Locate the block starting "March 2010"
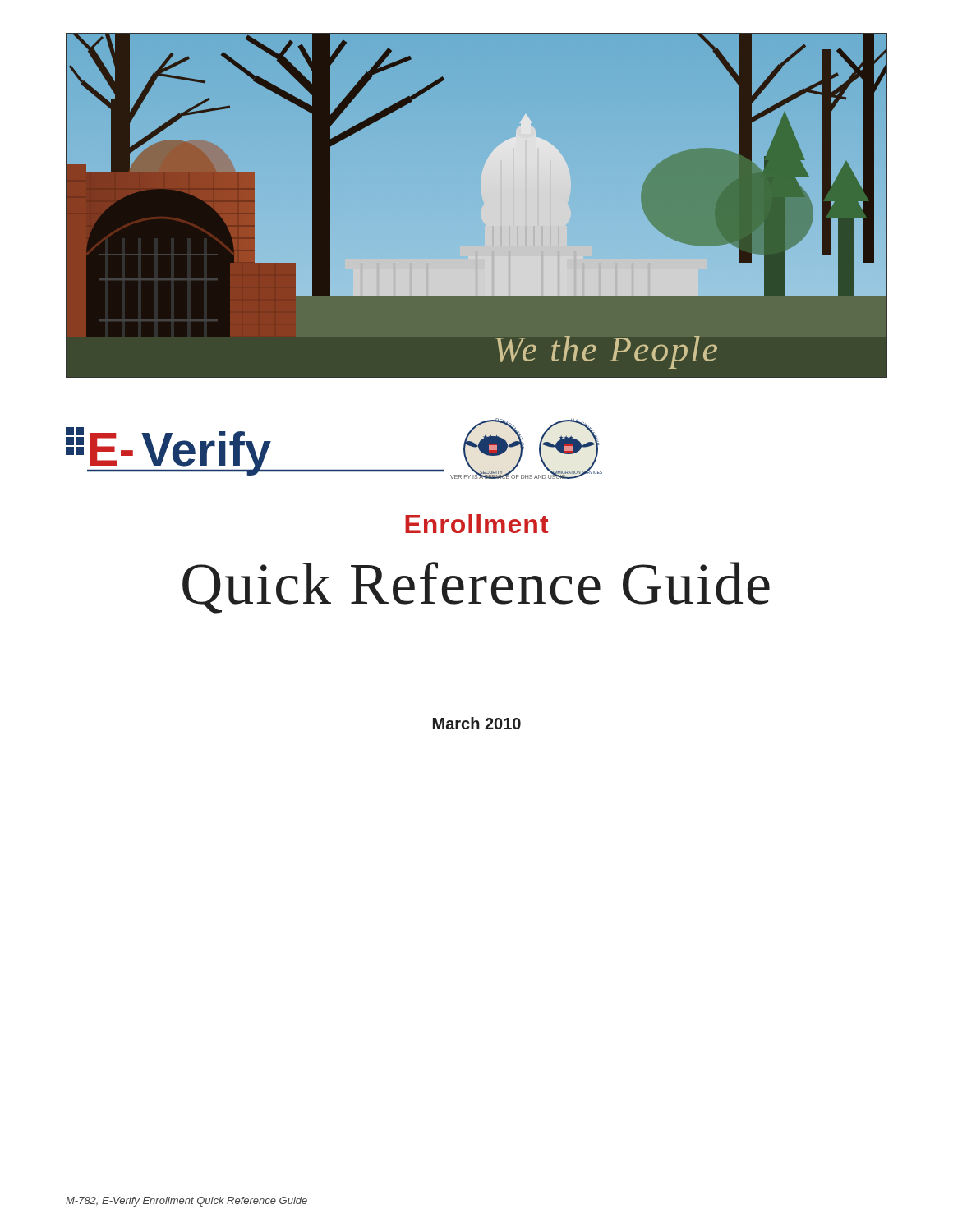953x1232 pixels. pyautogui.click(x=476, y=724)
